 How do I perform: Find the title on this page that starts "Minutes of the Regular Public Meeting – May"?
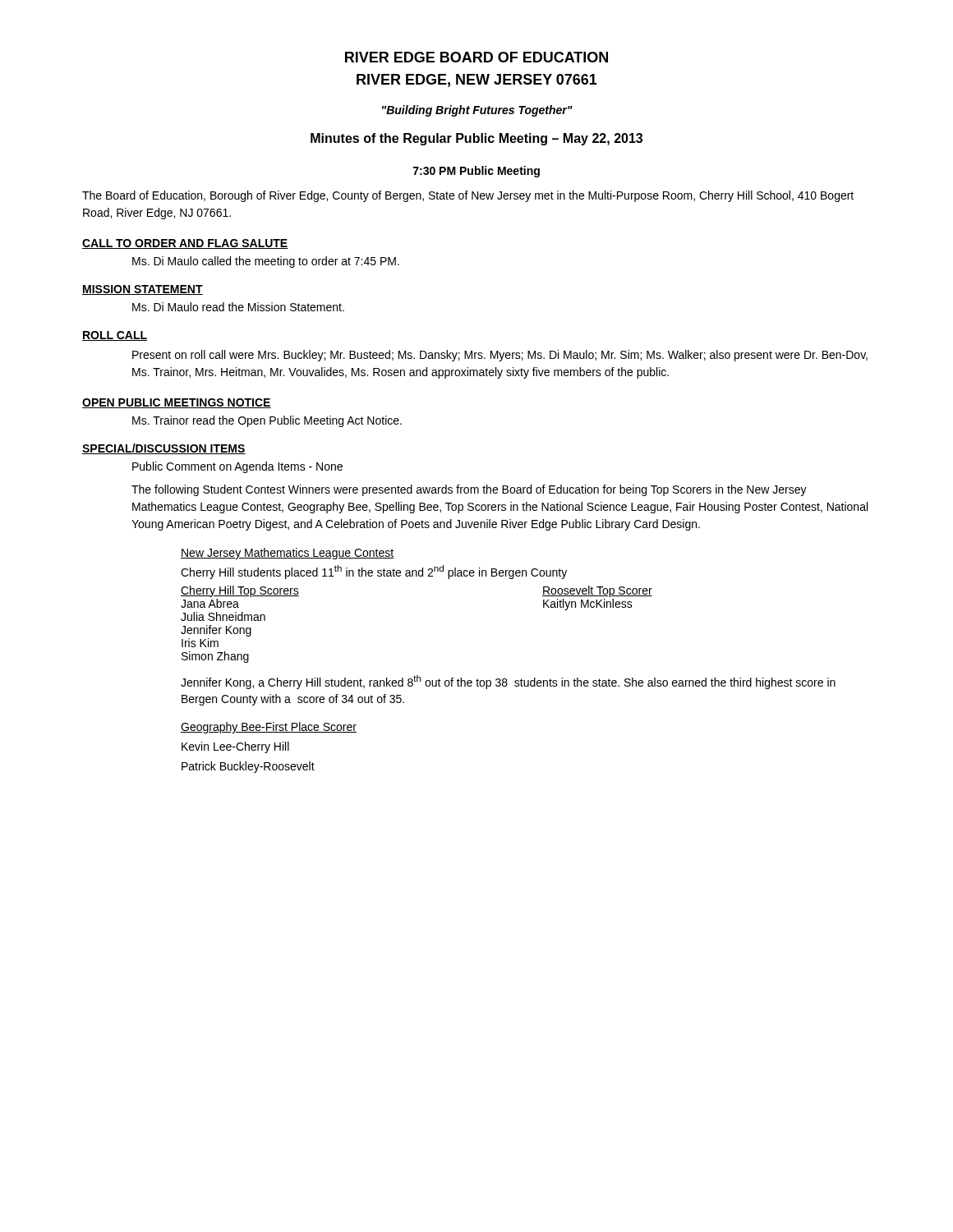click(x=476, y=138)
